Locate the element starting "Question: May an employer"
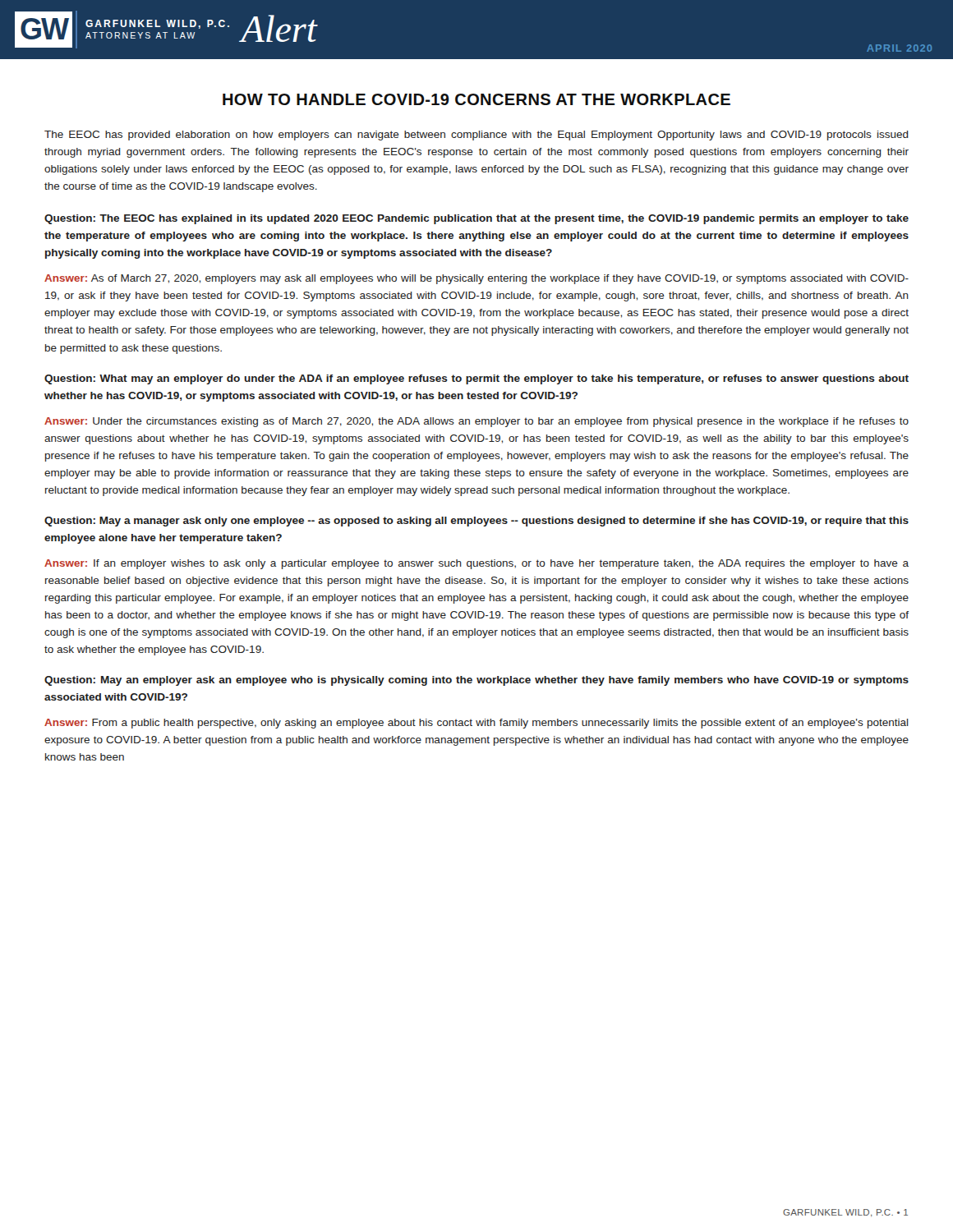 pos(476,689)
